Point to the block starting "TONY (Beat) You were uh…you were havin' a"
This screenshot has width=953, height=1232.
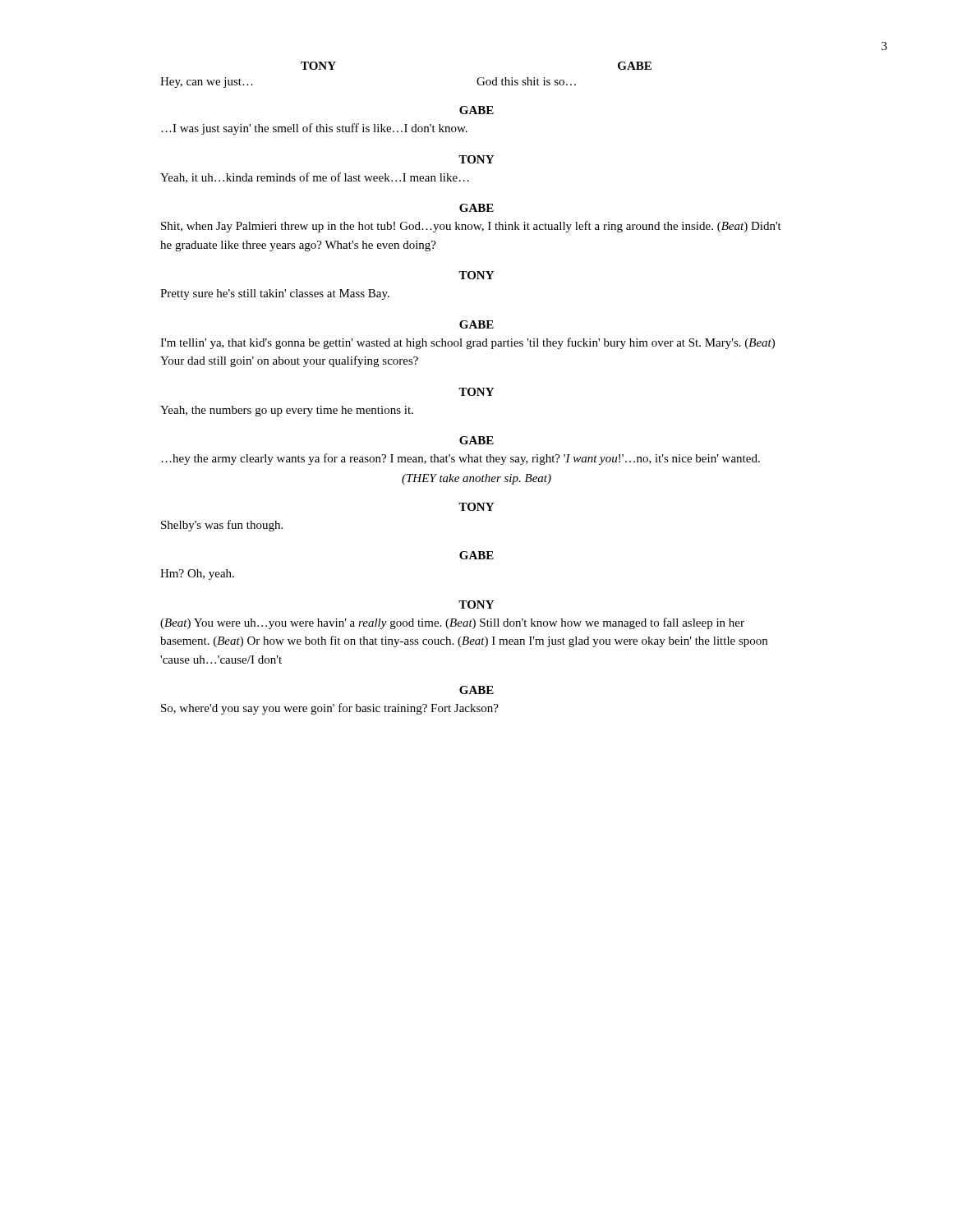pyautogui.click(x=476, y=633)
